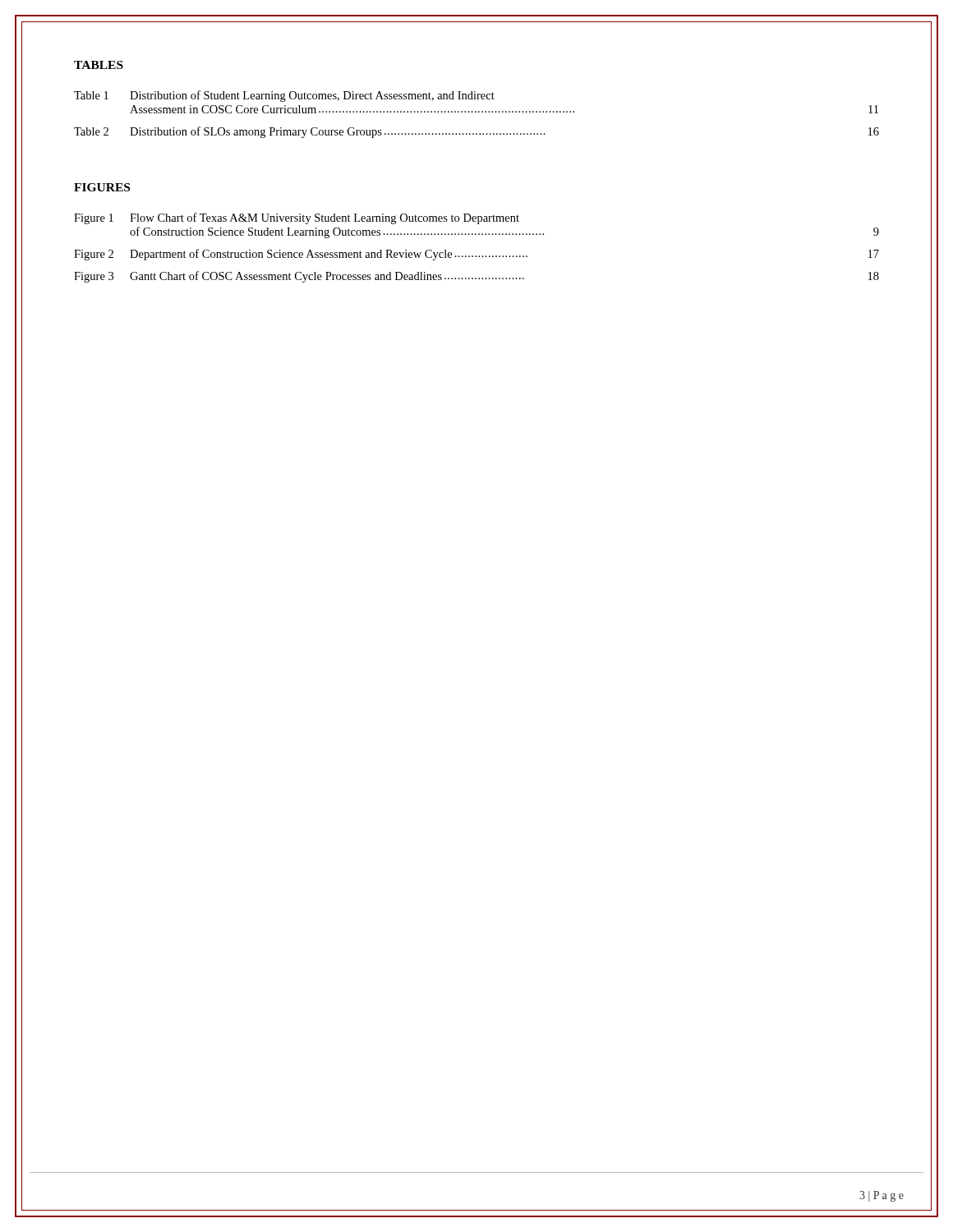Navigate to the text starting "Figure 2 Department of"
Image resolution: width=953 pixels, height=1232 pixels.
(476, 254)
